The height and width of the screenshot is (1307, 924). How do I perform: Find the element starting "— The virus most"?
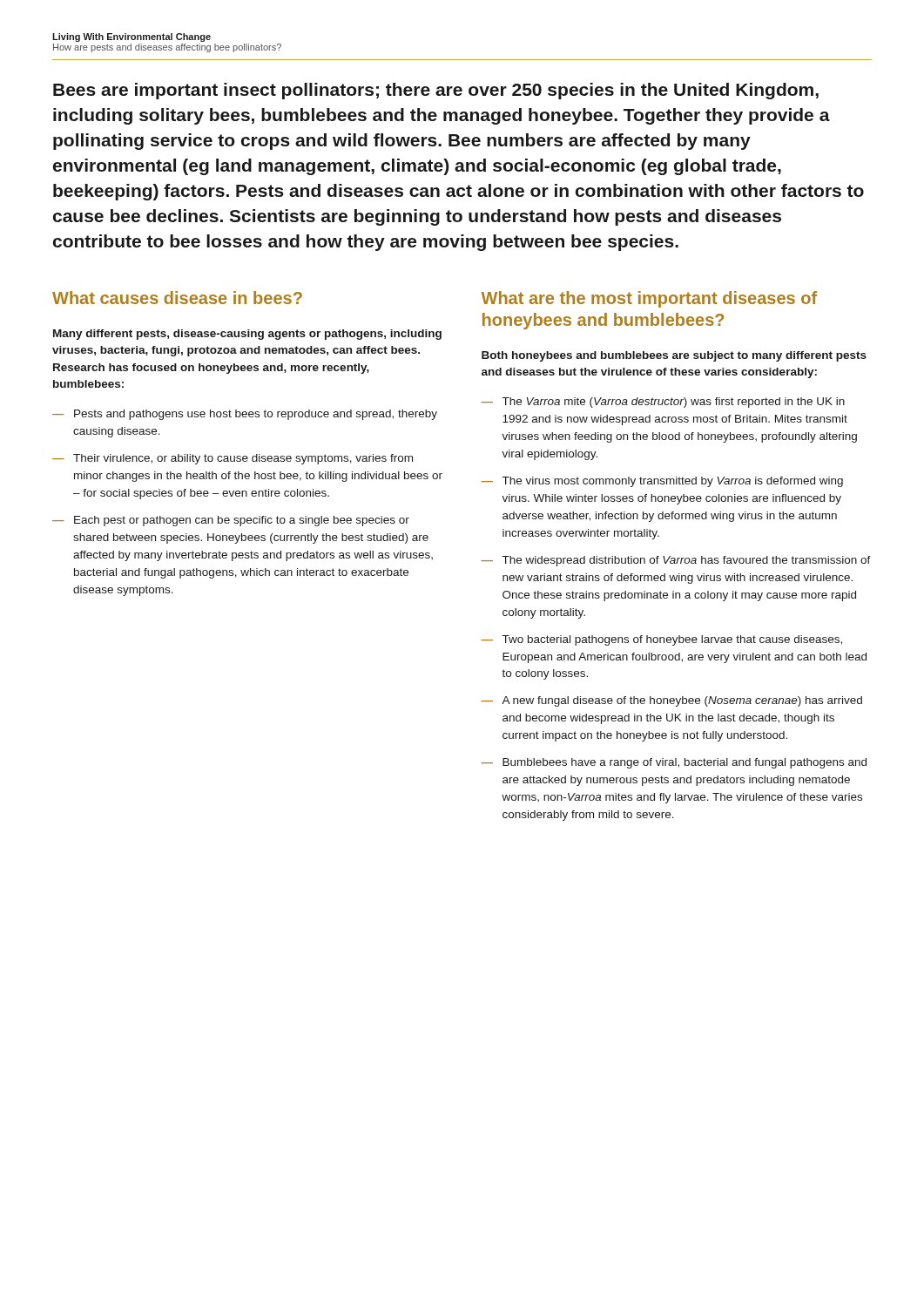[x=676, y=507]
